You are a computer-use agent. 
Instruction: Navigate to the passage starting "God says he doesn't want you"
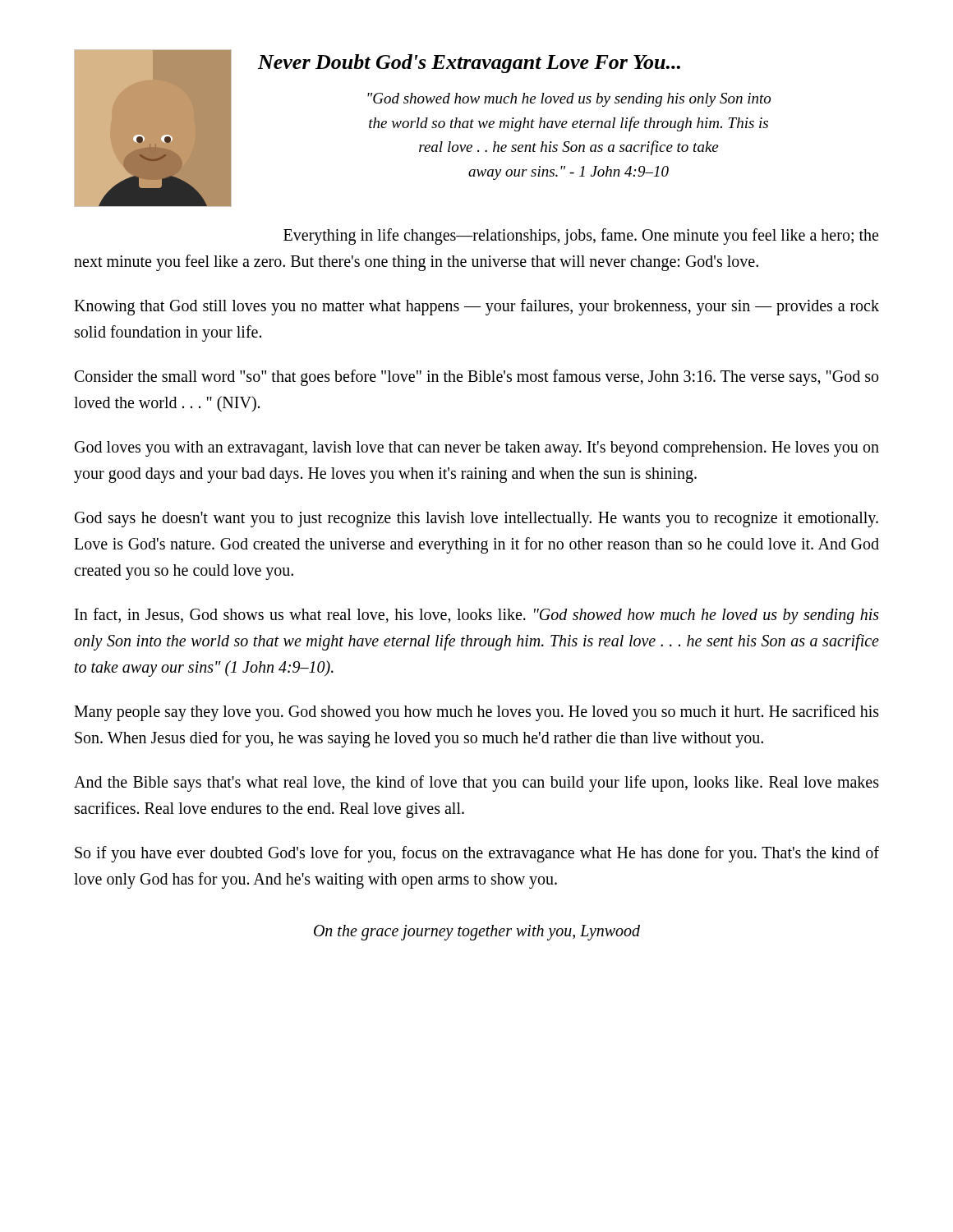(476, 544)
